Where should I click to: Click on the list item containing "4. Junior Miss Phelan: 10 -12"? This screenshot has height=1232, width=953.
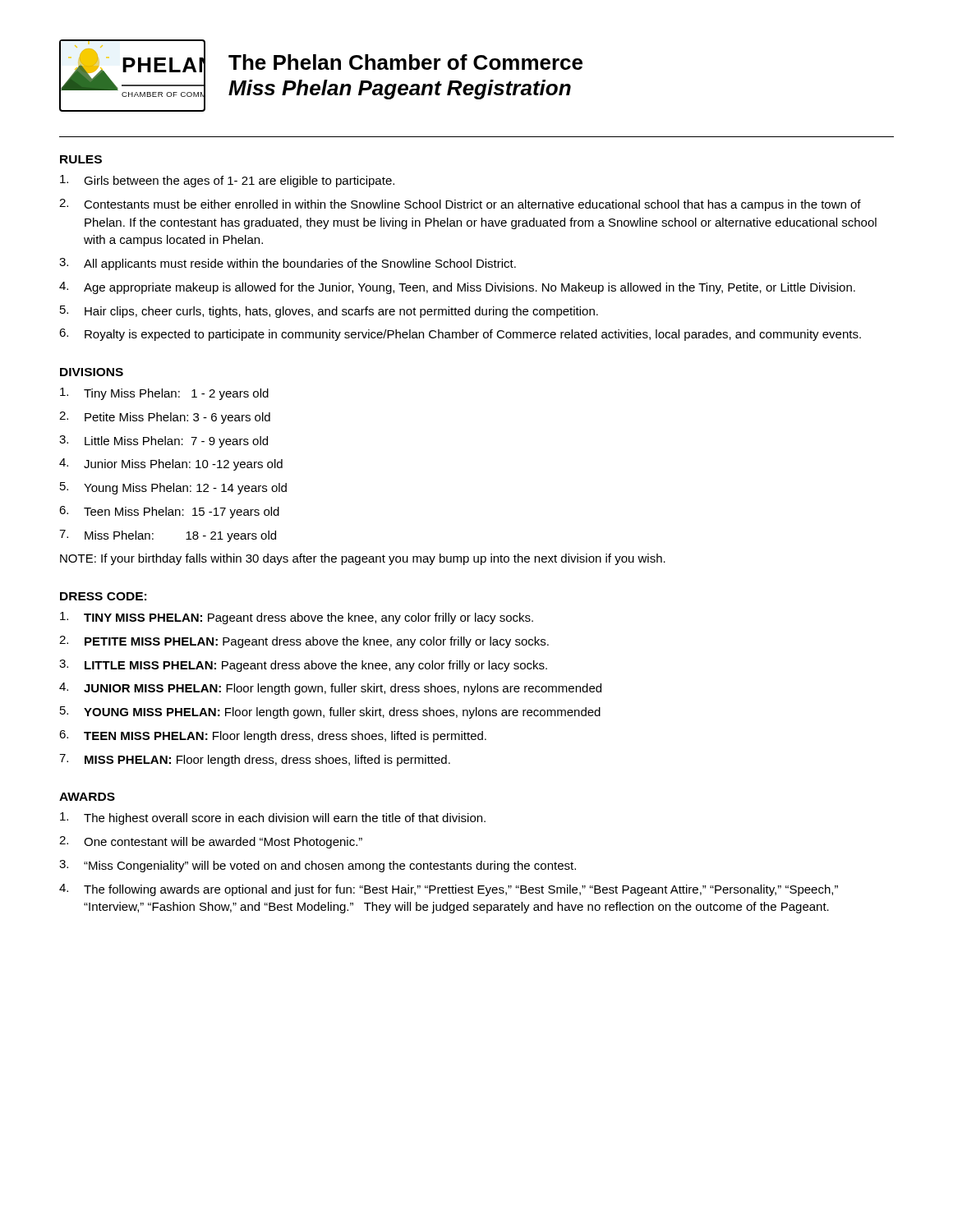171,464
